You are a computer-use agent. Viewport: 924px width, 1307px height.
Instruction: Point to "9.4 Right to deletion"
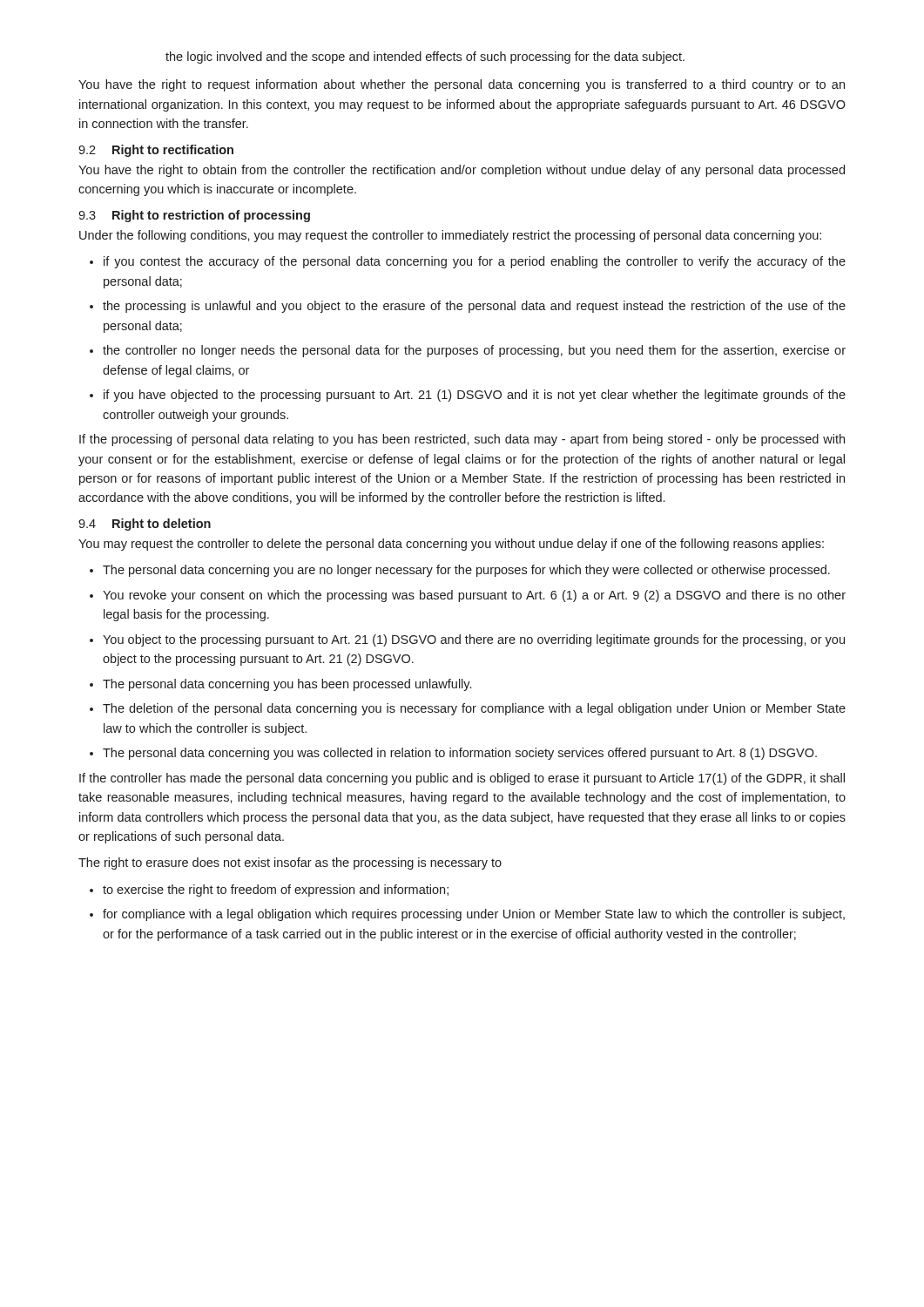(145, 524)
